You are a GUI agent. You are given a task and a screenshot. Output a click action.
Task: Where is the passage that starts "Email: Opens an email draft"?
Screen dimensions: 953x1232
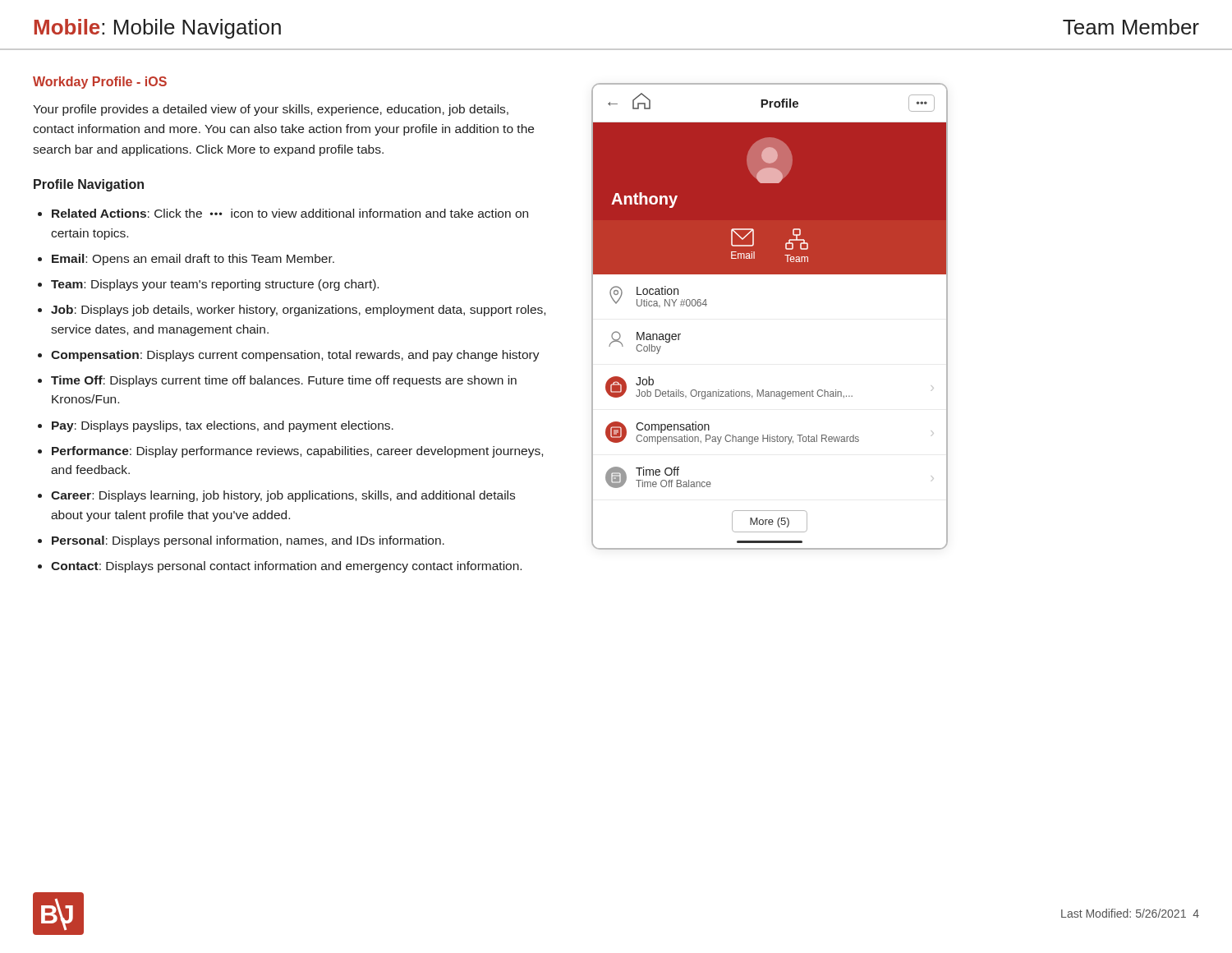point(193,258)
